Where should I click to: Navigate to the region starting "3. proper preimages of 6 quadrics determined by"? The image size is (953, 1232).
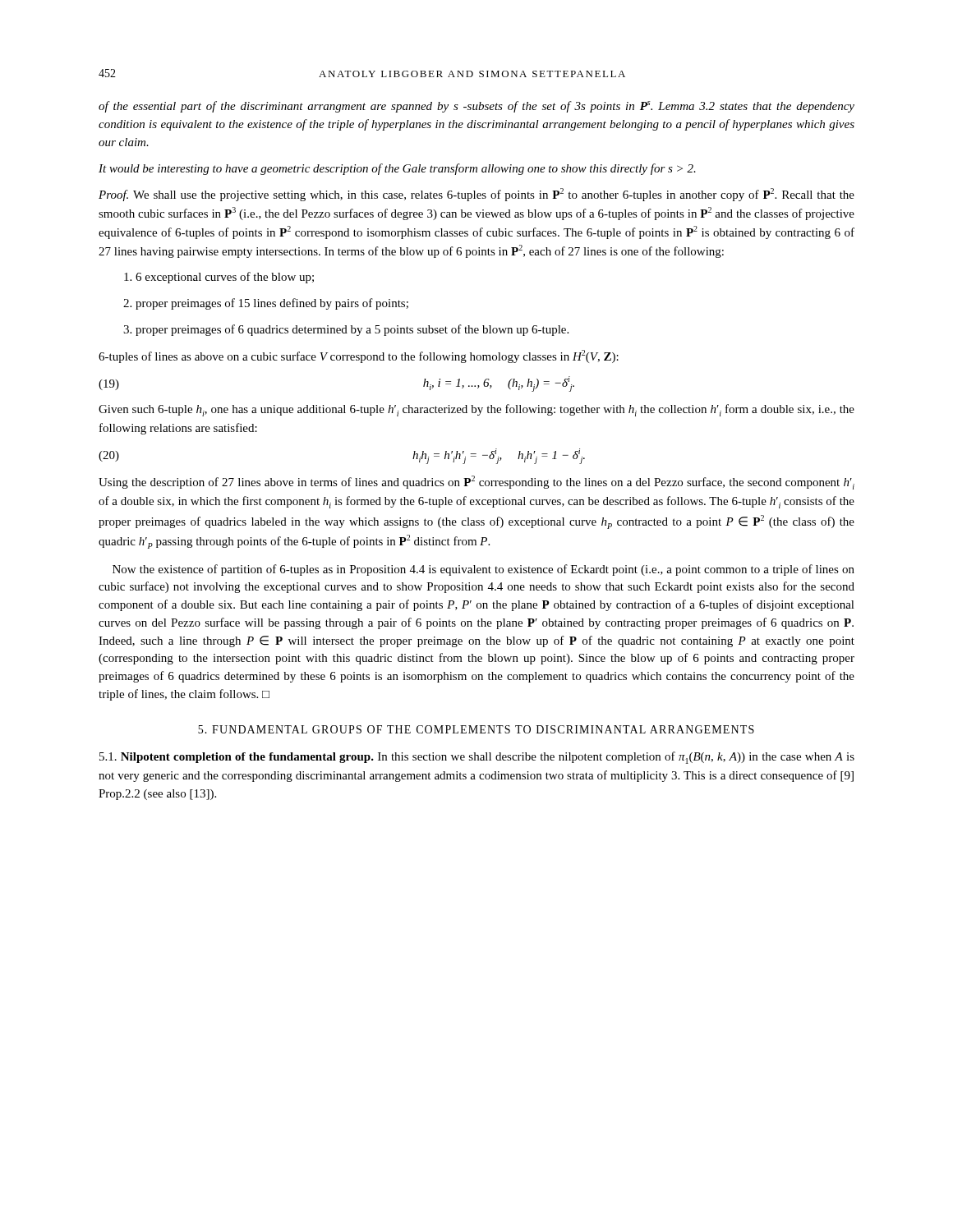coord(489,330)
